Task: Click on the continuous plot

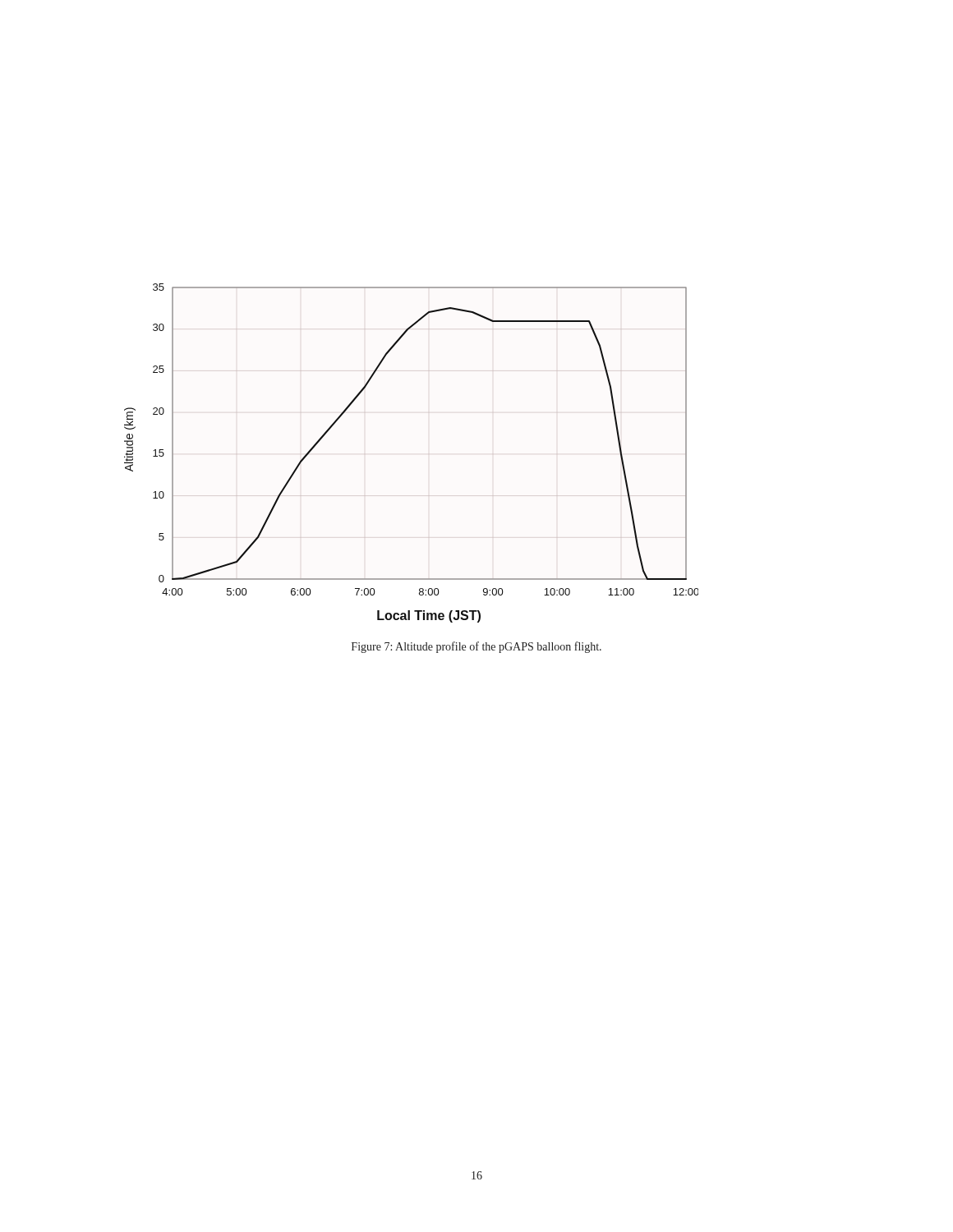Action: [411, 453]
